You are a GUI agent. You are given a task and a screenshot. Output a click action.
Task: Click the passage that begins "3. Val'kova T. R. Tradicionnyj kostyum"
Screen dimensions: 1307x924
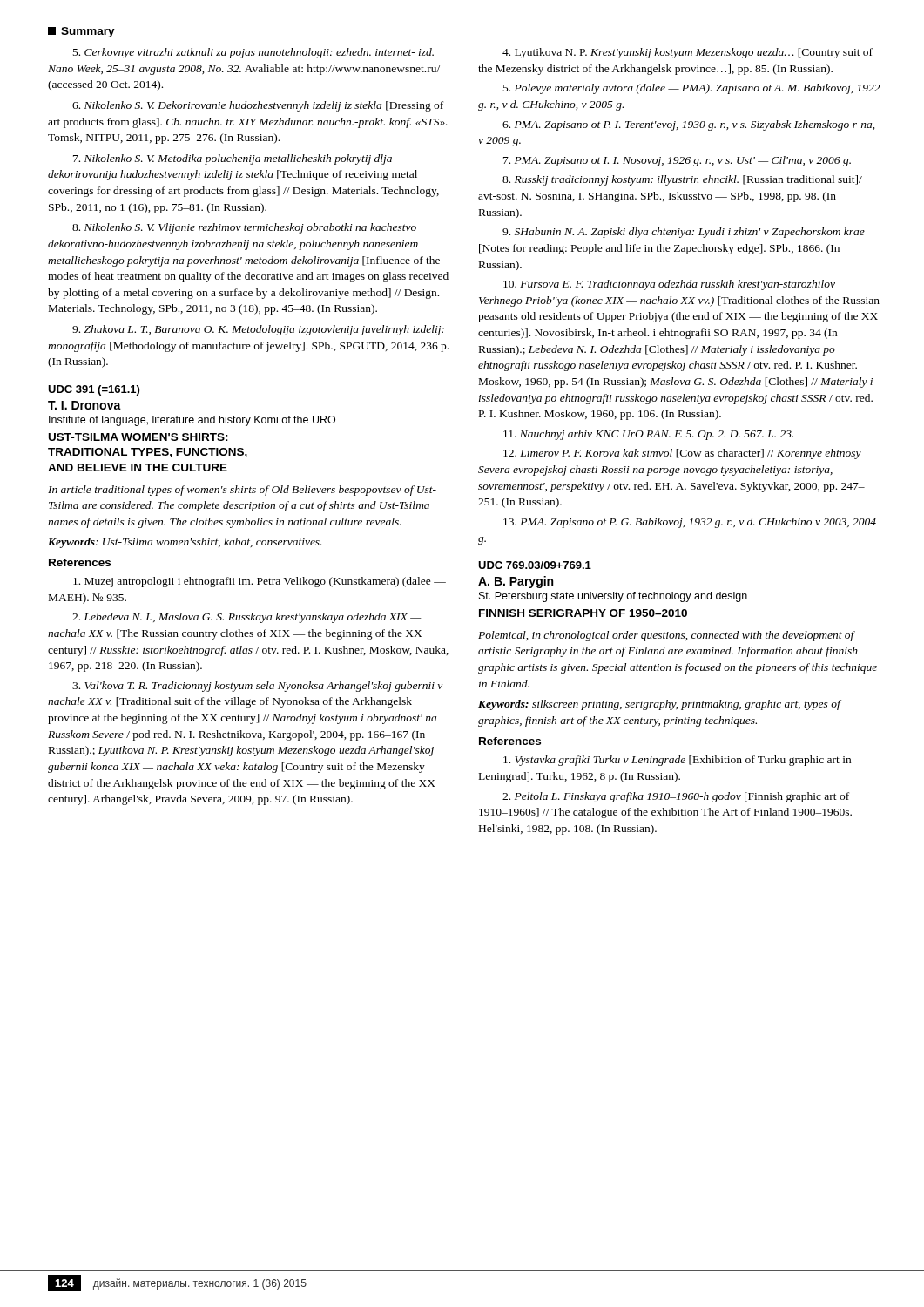[249, 743]
